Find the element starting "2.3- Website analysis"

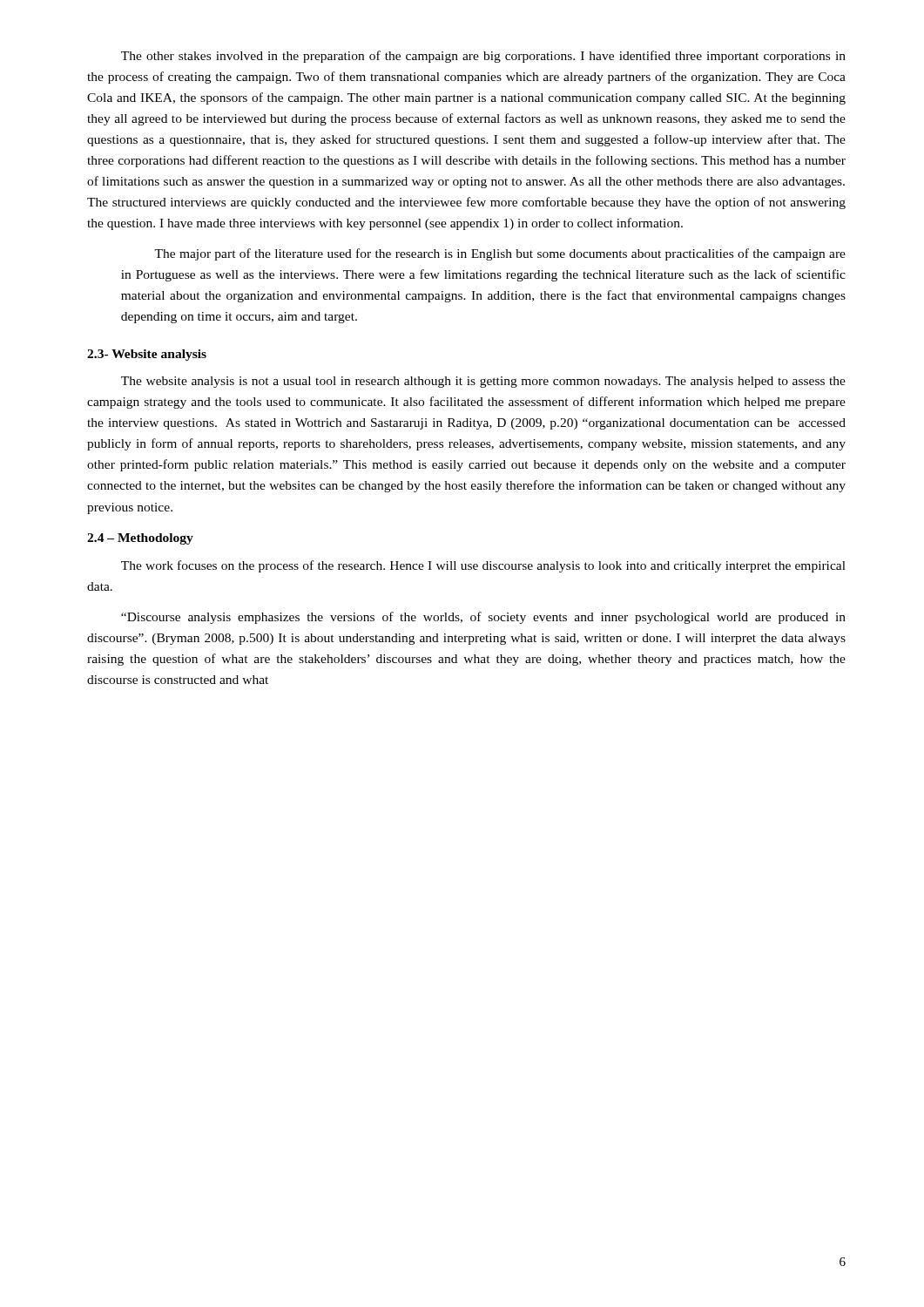click(x=147, y=353)
